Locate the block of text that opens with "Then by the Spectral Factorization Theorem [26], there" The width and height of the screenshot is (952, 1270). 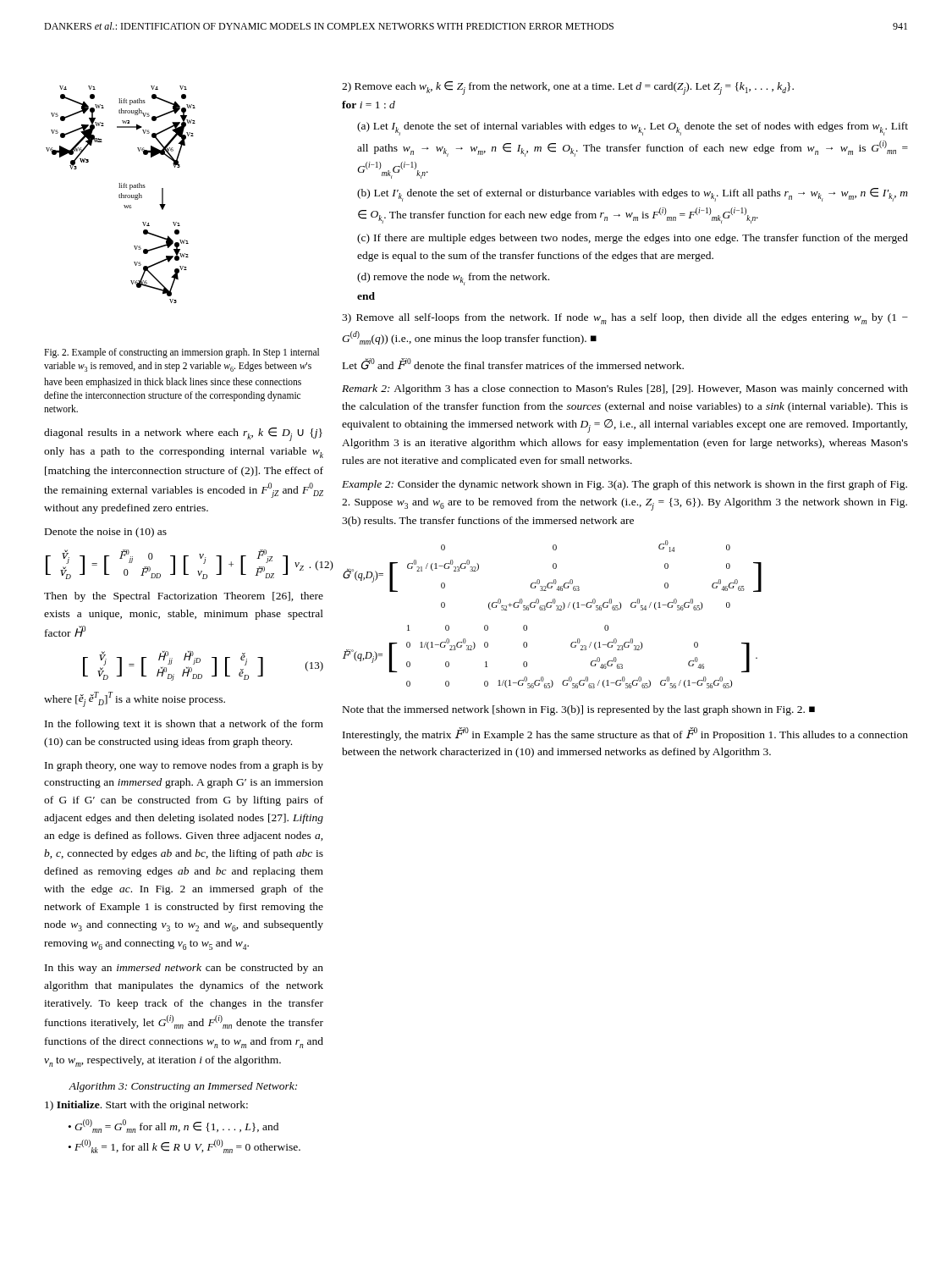184,614
